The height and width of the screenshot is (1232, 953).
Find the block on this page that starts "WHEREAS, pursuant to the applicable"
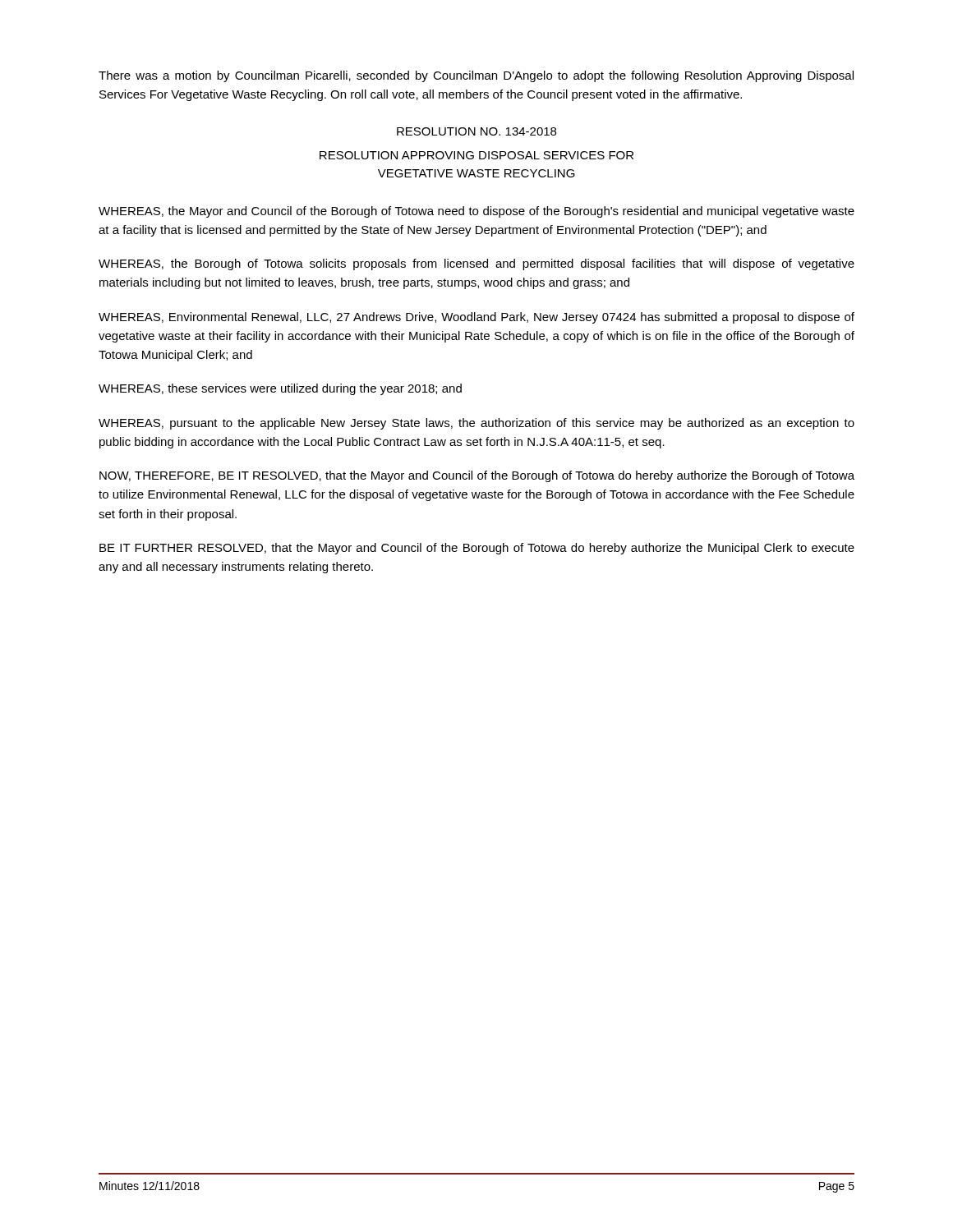tap(476, 432)
